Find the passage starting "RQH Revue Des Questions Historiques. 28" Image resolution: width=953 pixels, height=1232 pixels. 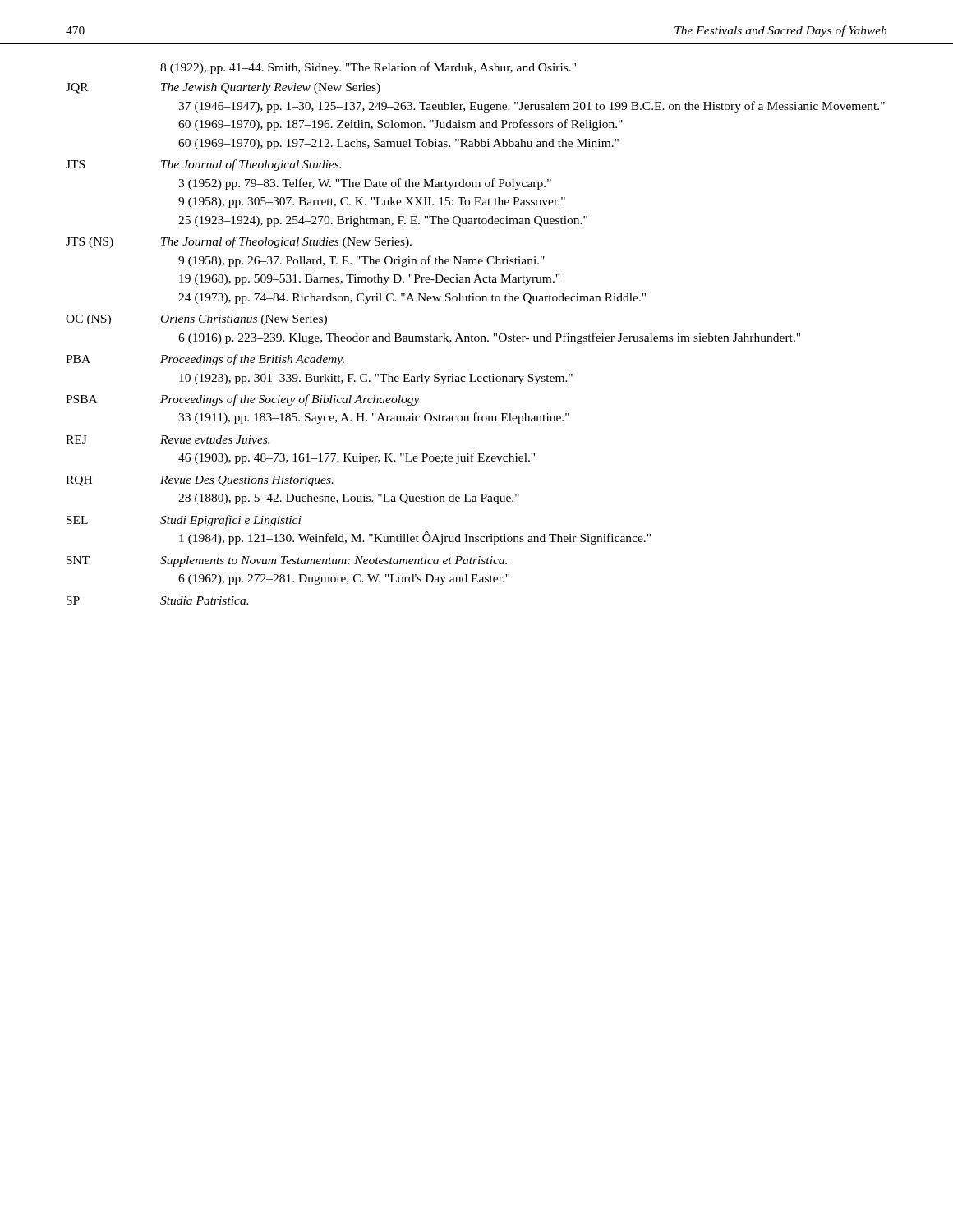tap(476, 489)
